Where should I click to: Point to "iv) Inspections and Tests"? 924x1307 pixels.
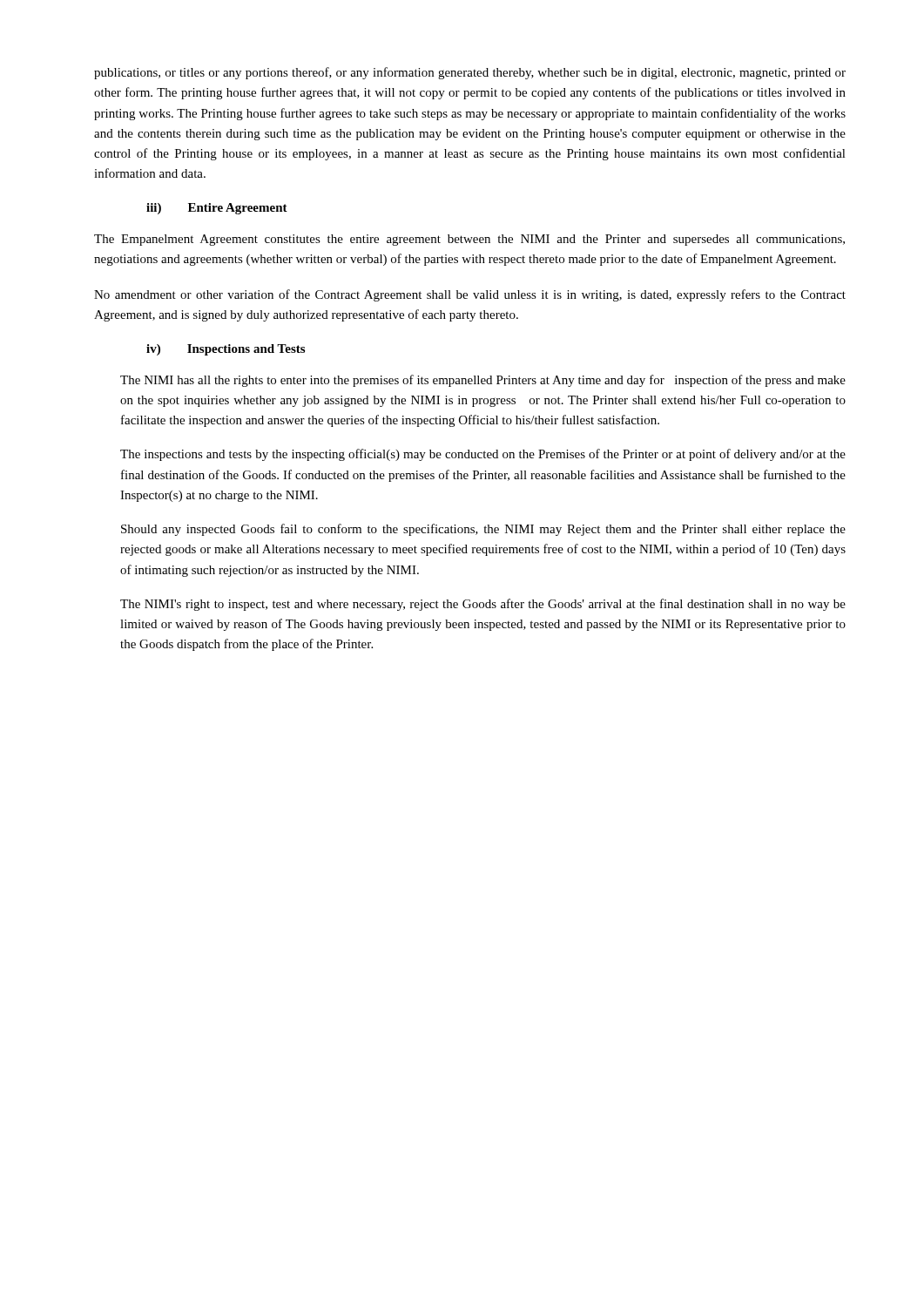[x=226, y=349]
